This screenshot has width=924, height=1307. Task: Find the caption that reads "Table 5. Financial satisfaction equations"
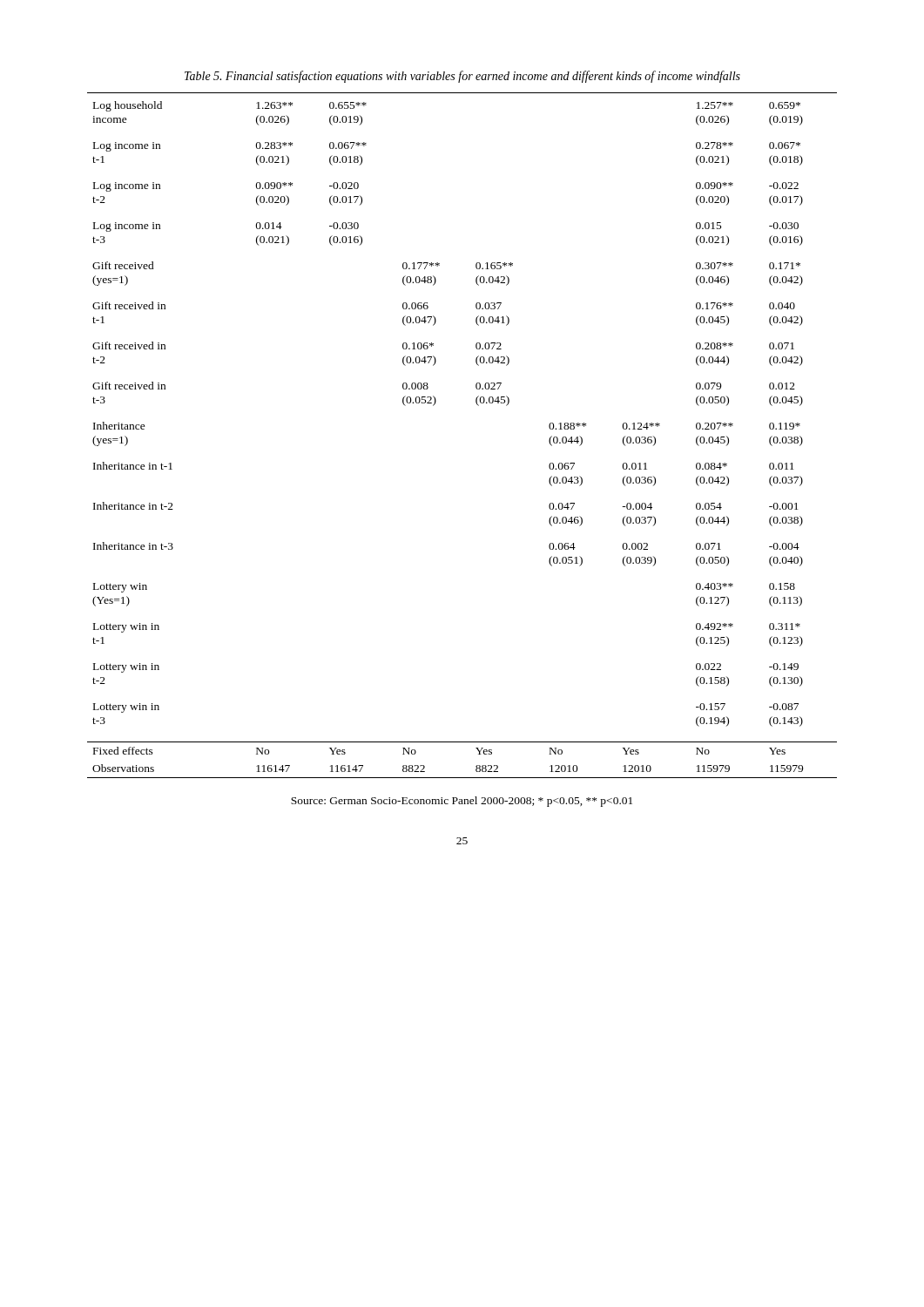coord(462,76)
